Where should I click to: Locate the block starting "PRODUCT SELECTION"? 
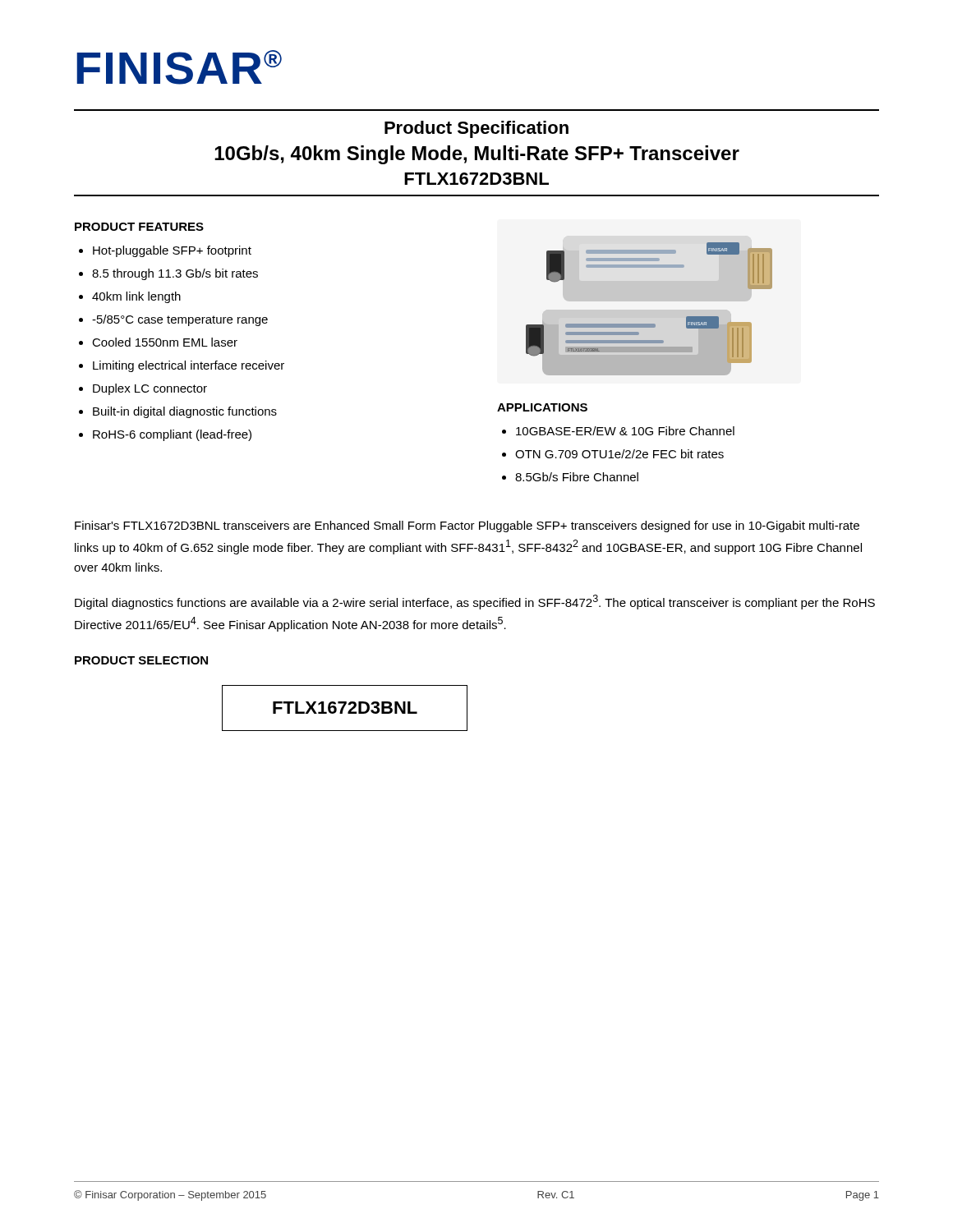(x=141, y=660)
